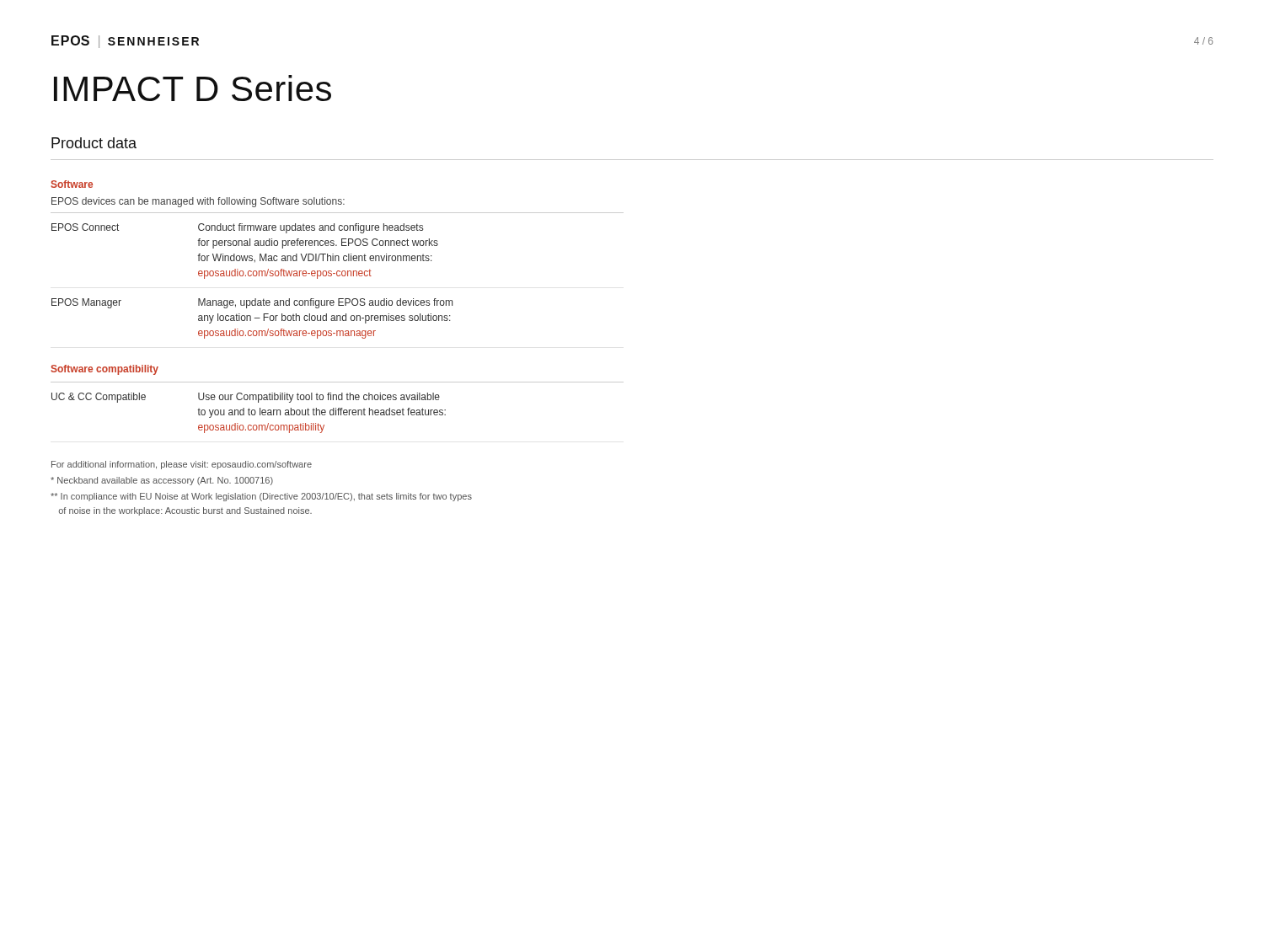Find the footnote with the text "For additional information, please visit: eposaudio.com/software"
This screenshot has width=1264, height=952.
tap(182, 465)
